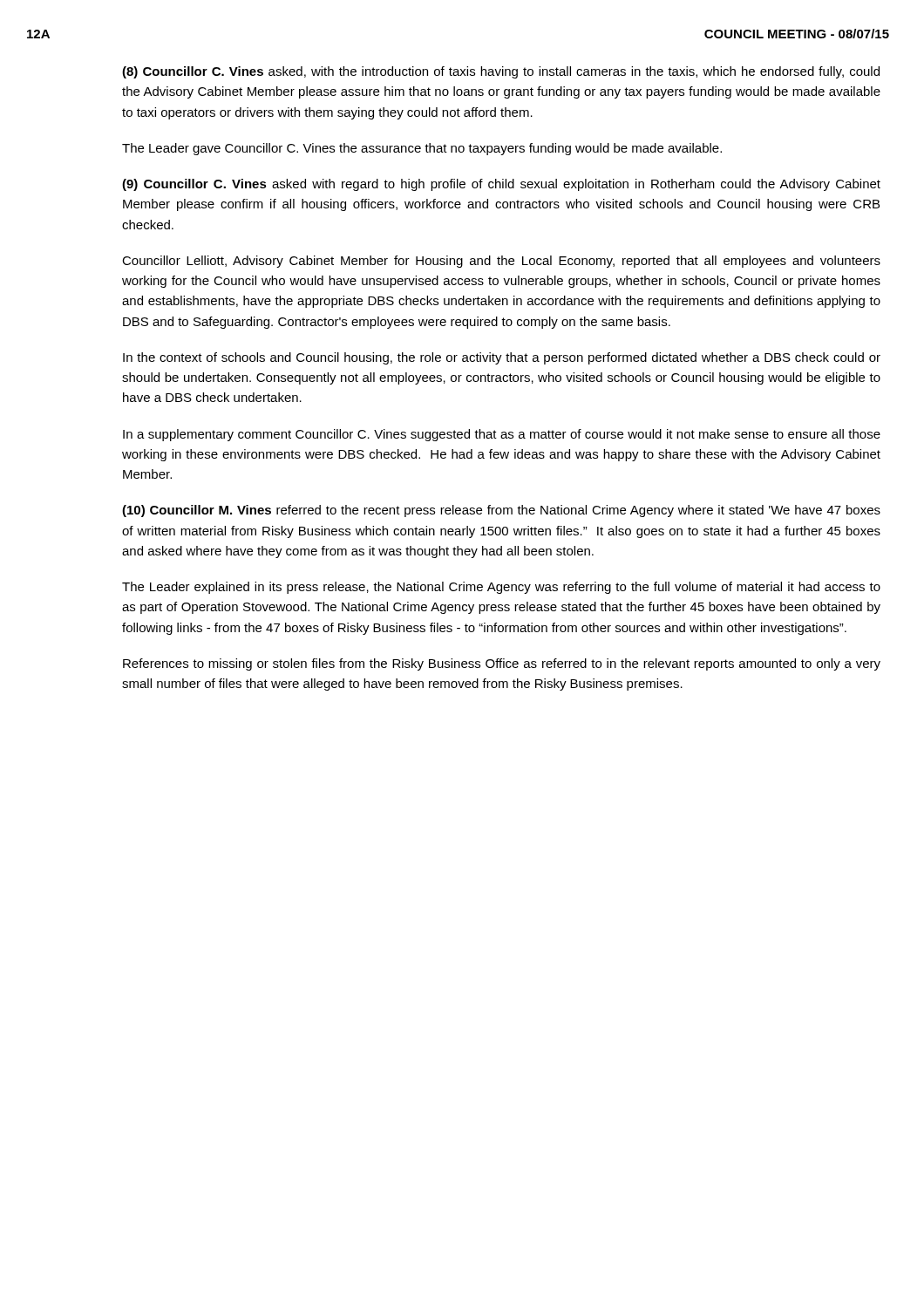Locate the region starting "Councillor Lelliott, Advisory Cabinet Member"

coord(501,291)
